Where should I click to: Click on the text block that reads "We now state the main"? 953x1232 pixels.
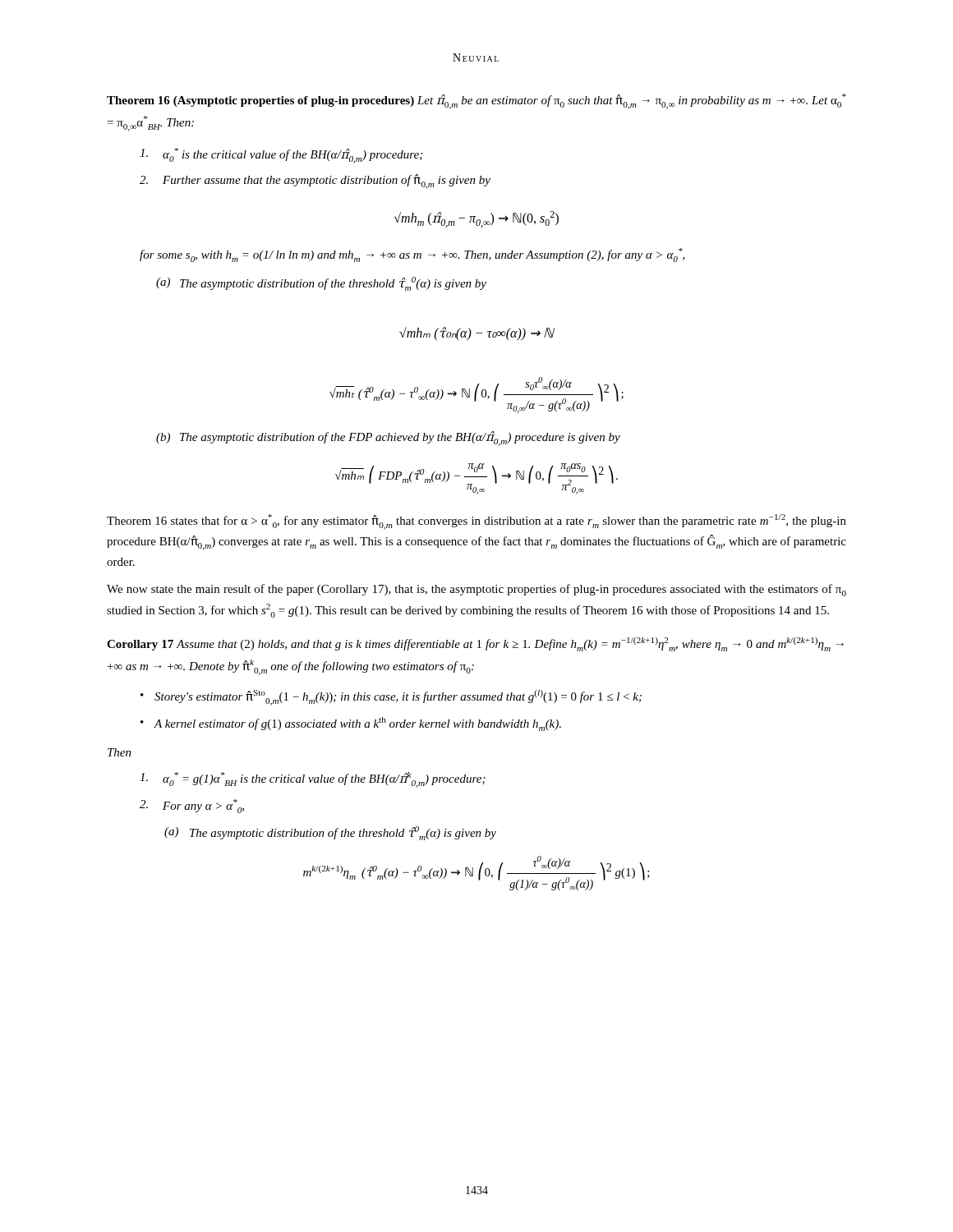pos(476,601)
